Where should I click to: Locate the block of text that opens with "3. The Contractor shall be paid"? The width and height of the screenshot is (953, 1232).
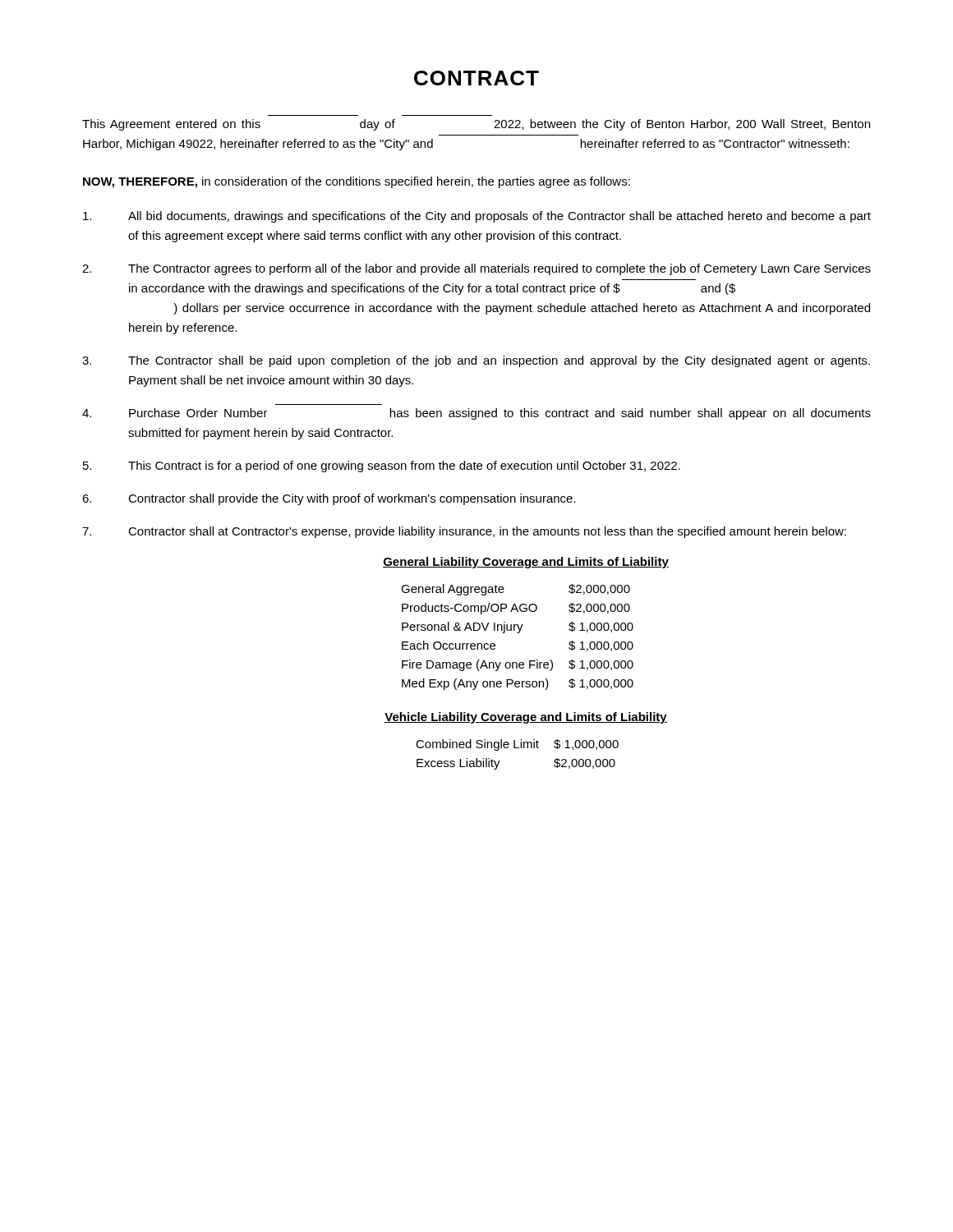point(476,370)
